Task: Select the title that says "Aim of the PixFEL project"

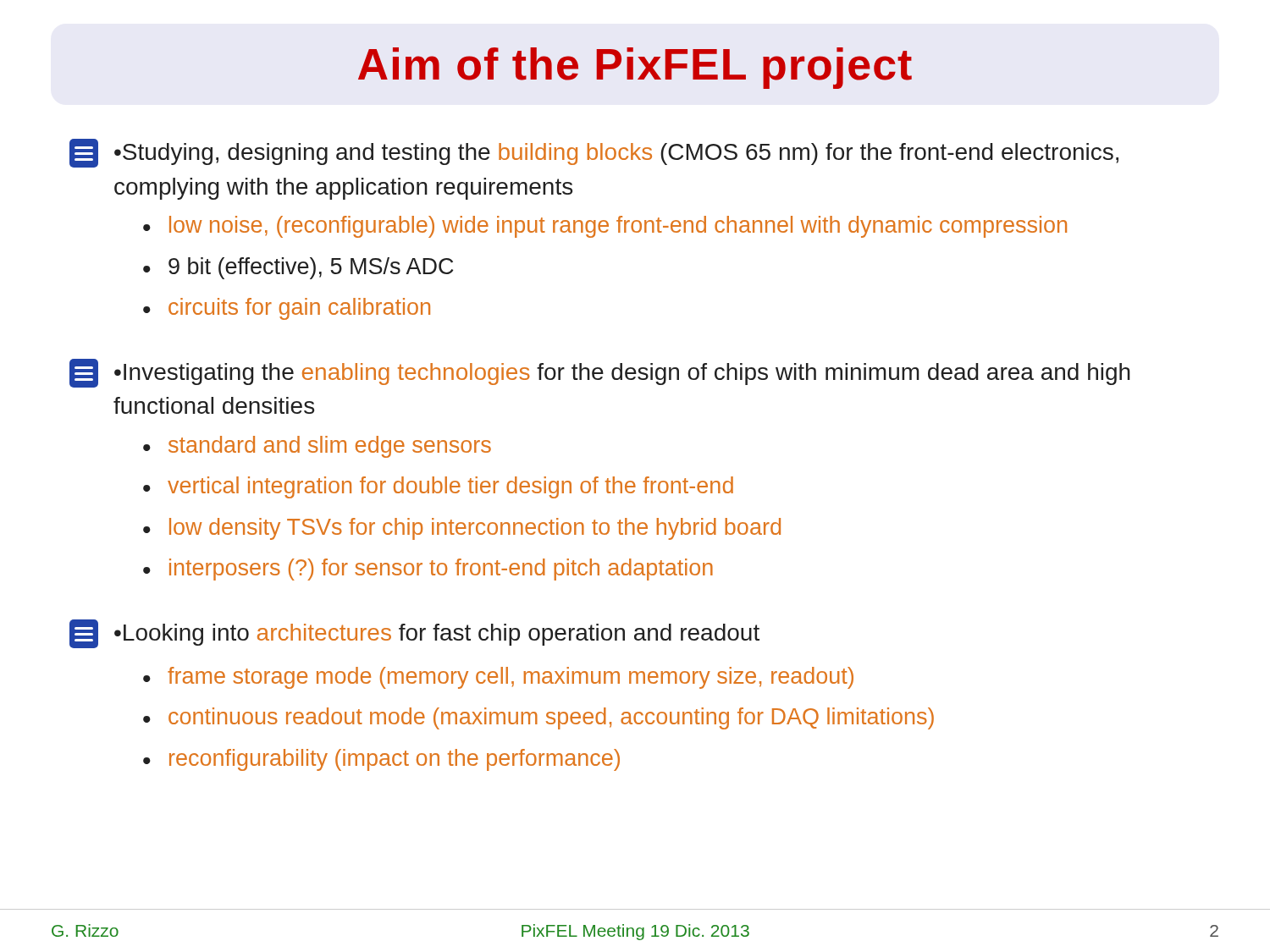Action: (x=635, y=64)
